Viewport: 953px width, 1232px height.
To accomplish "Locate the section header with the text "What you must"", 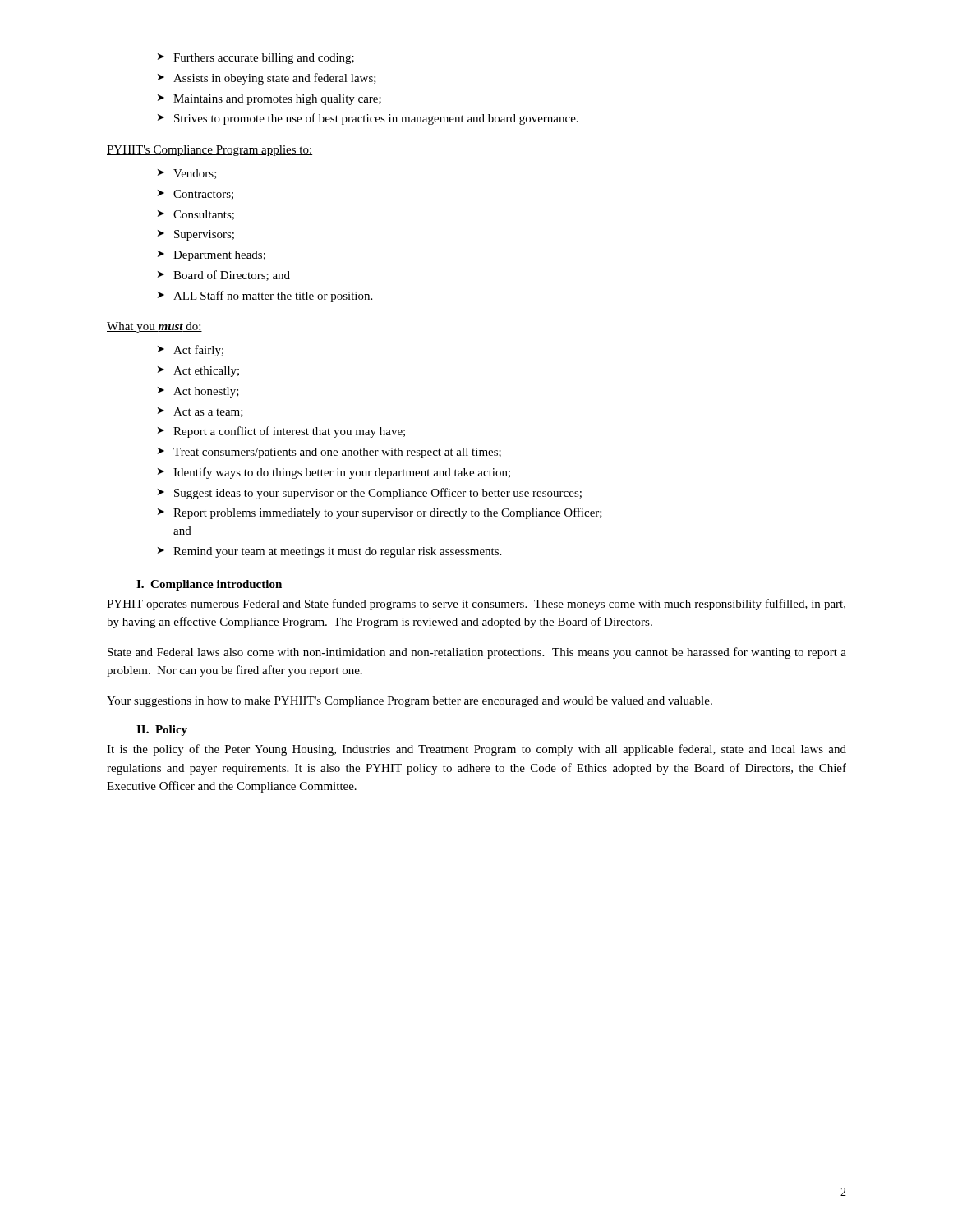I will pos(154,326).
